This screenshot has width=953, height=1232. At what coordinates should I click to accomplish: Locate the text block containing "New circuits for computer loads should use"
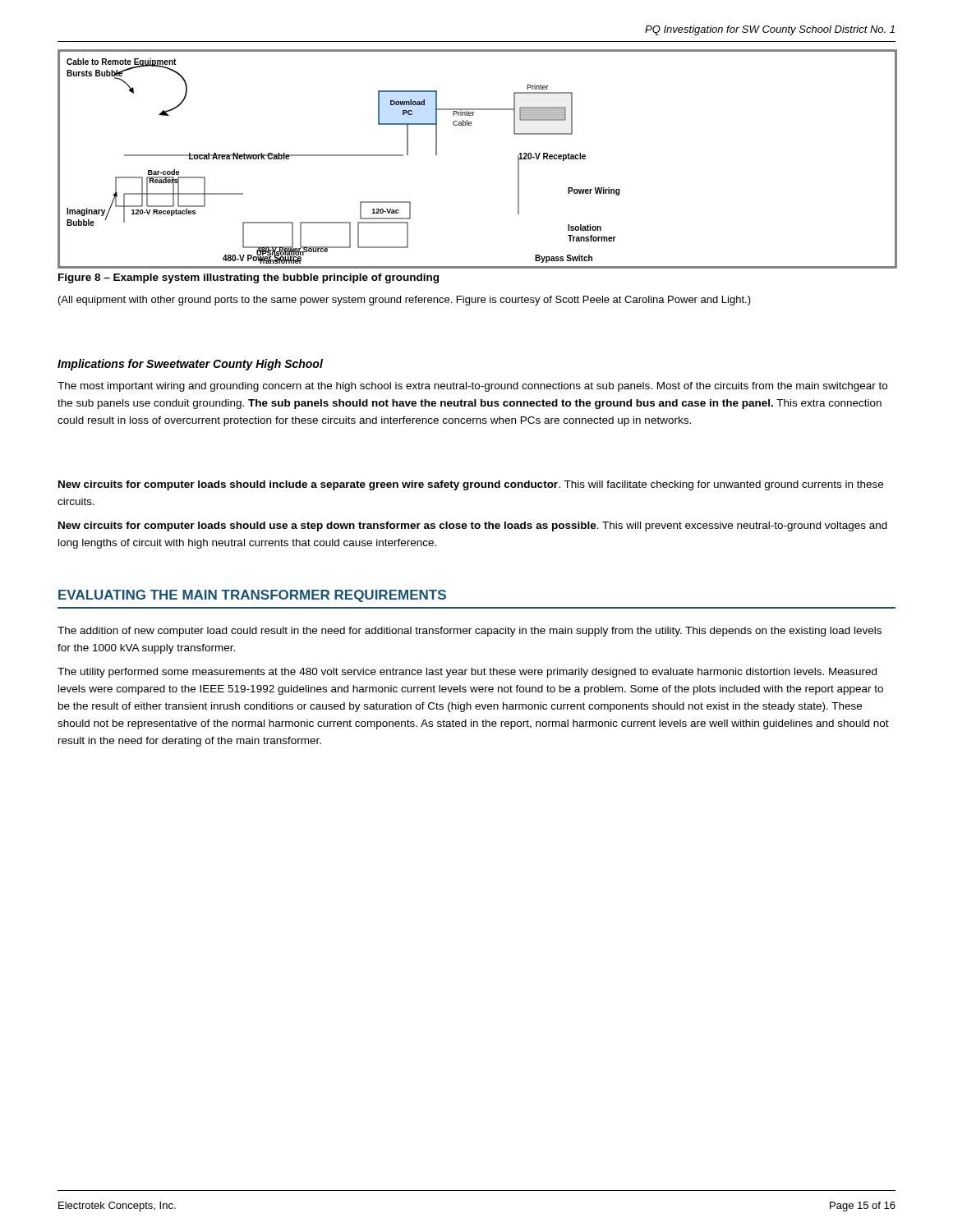point(472,534)
